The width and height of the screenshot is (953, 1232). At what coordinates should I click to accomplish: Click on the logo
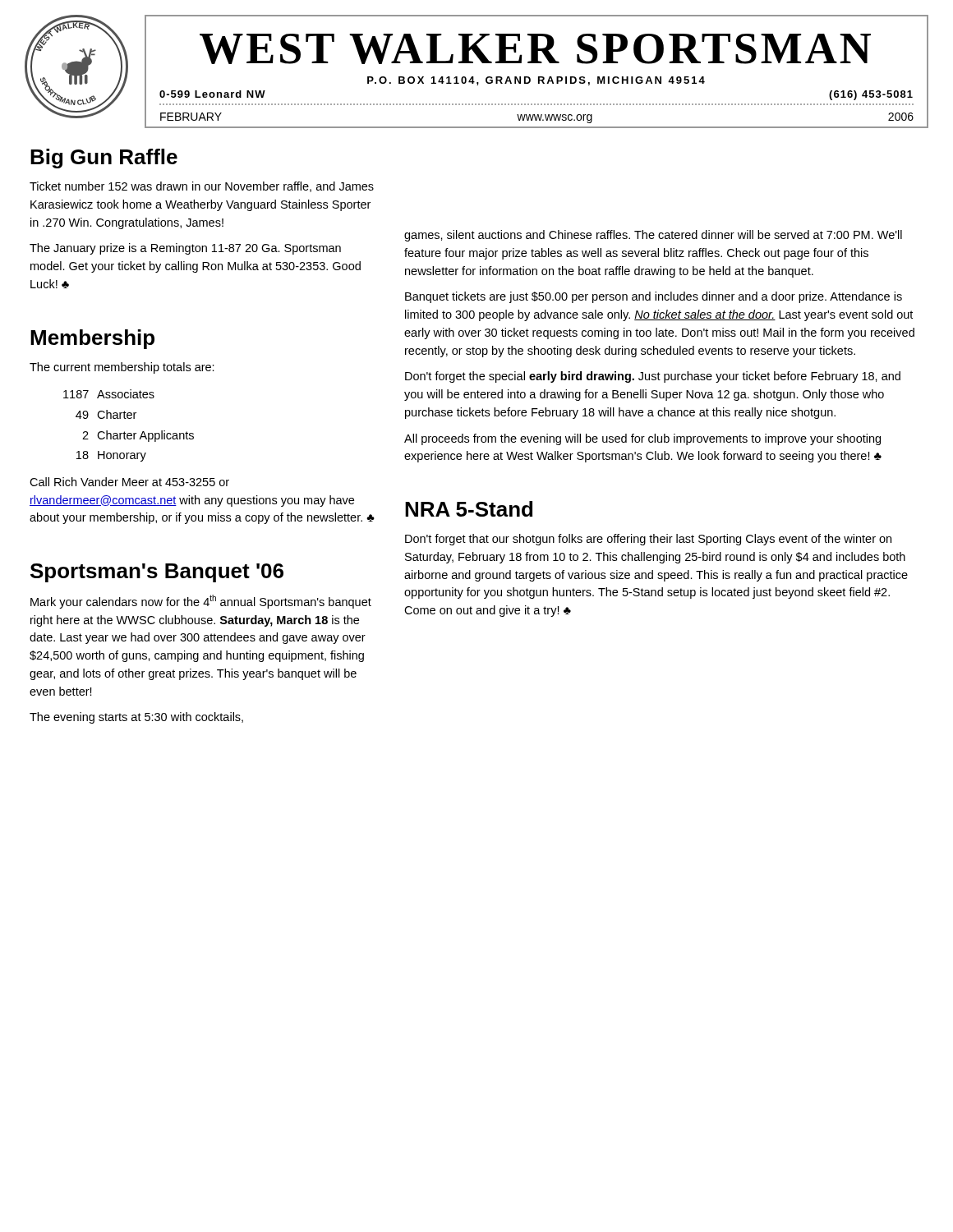click(x=76, y=67)
